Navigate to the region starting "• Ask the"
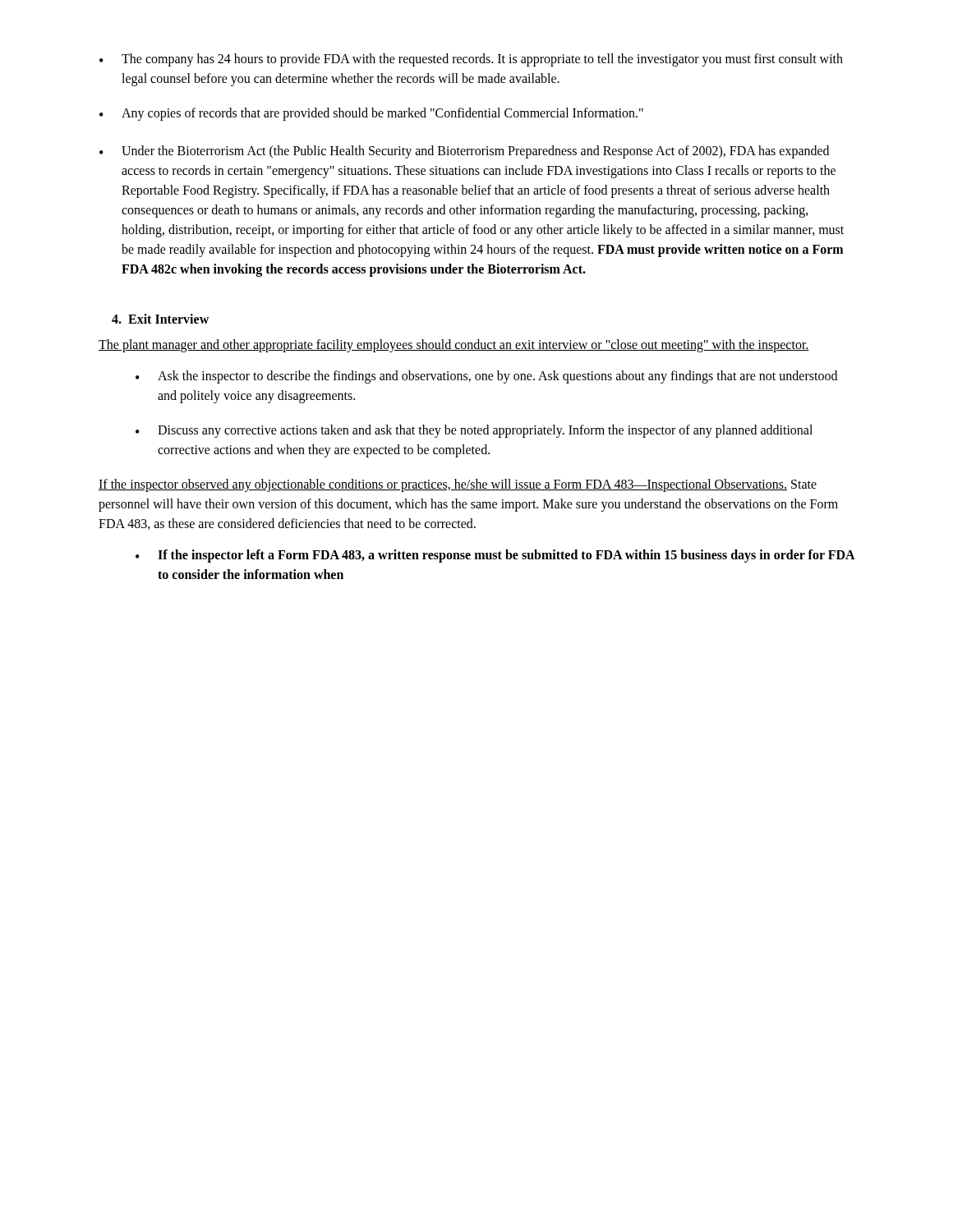Screen dimensions: 1232x953 (495, 386)
